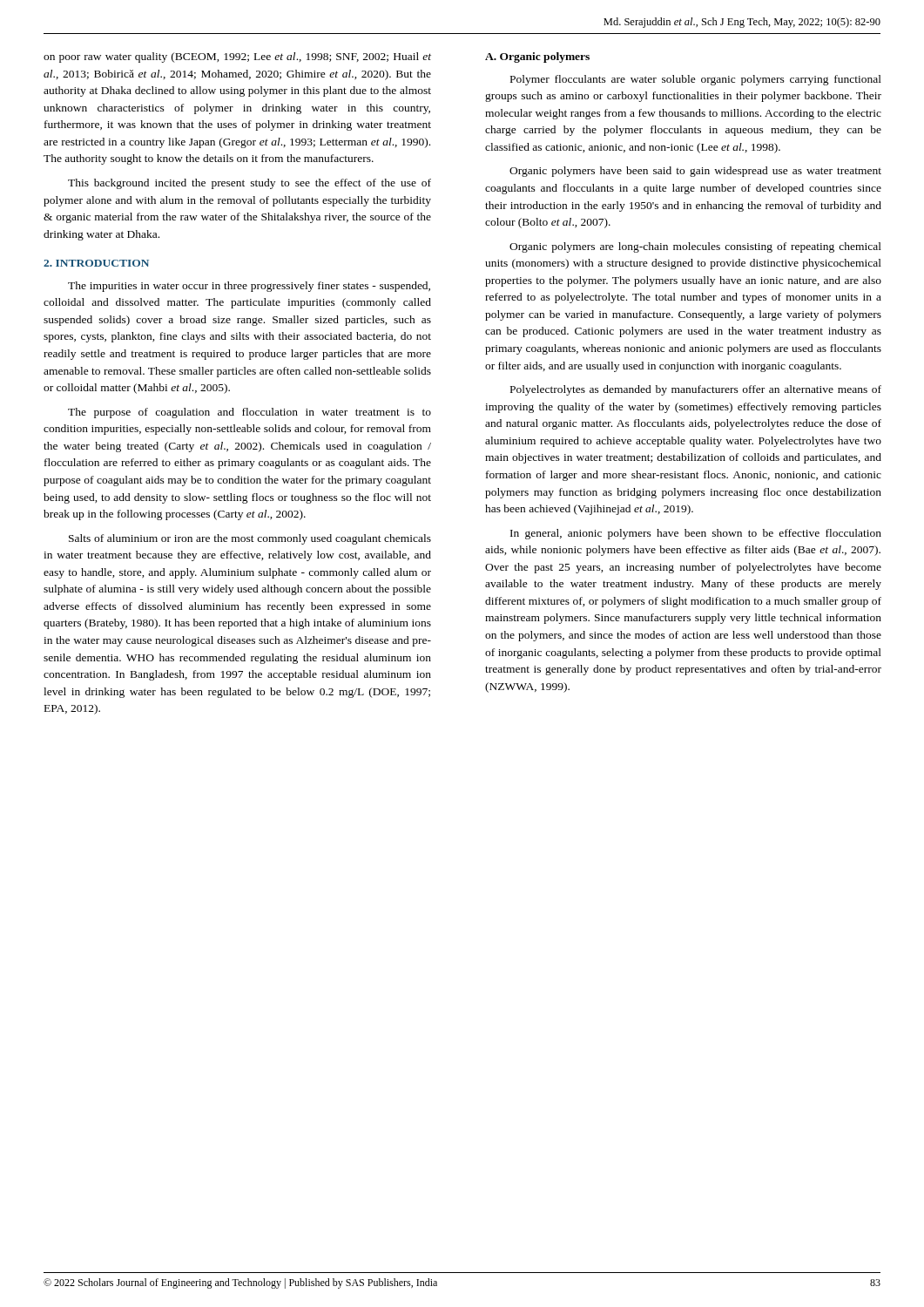Click on the passage starting "A. Organic polymers"

point(537,58)
